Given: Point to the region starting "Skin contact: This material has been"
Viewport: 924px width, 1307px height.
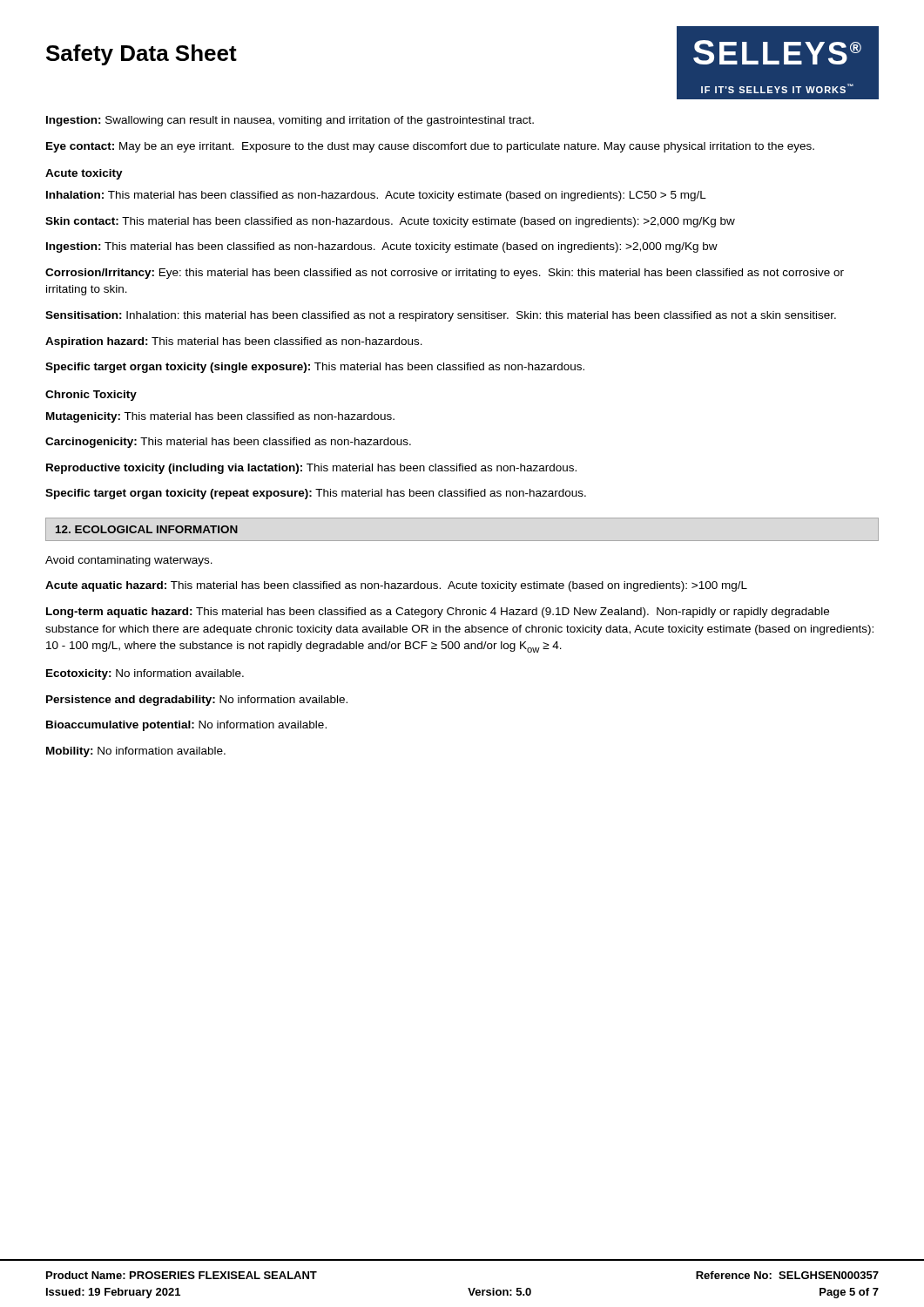Looking at the screenshot, I should [390, 221].
